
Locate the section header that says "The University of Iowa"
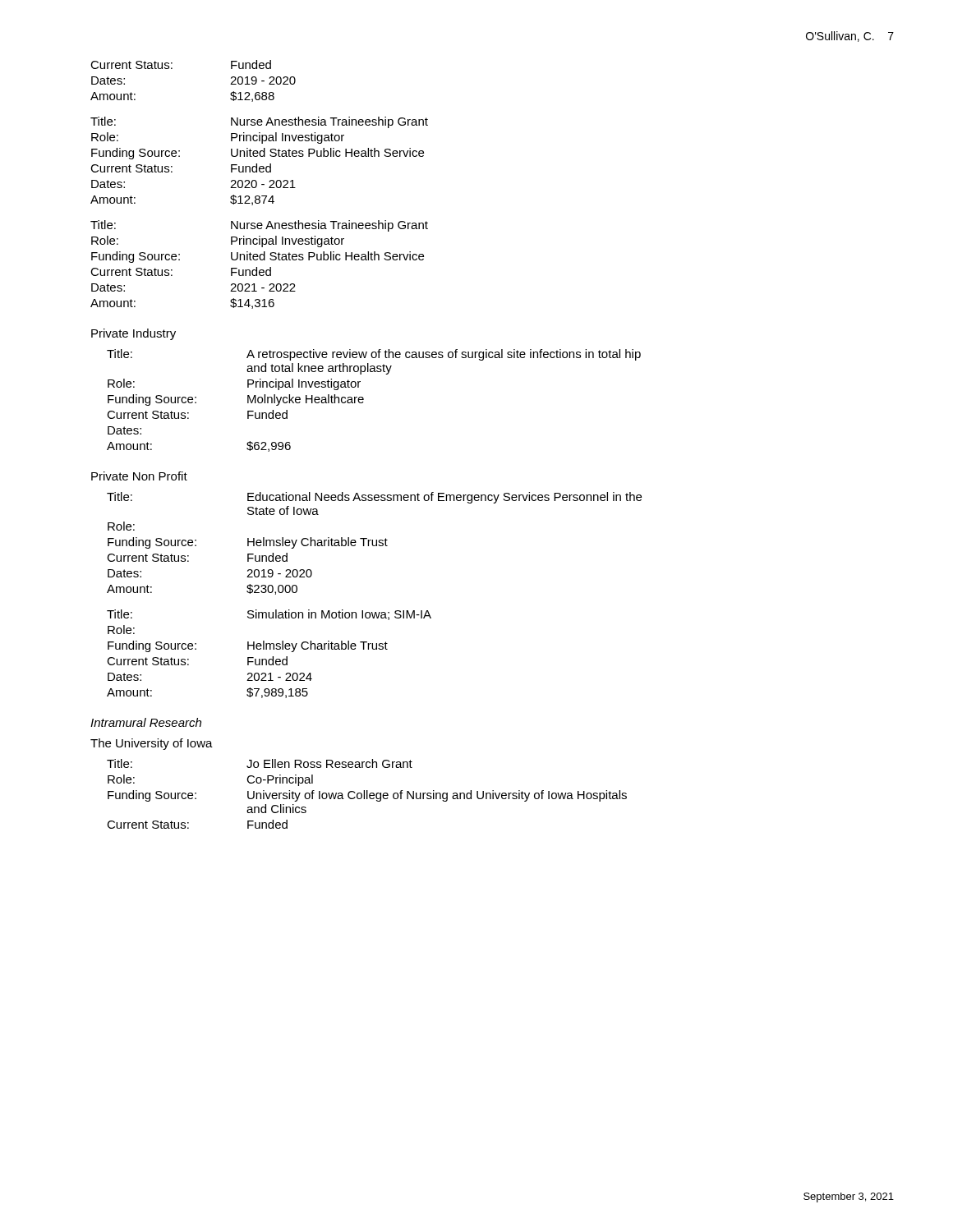click(x=151, y=743)
